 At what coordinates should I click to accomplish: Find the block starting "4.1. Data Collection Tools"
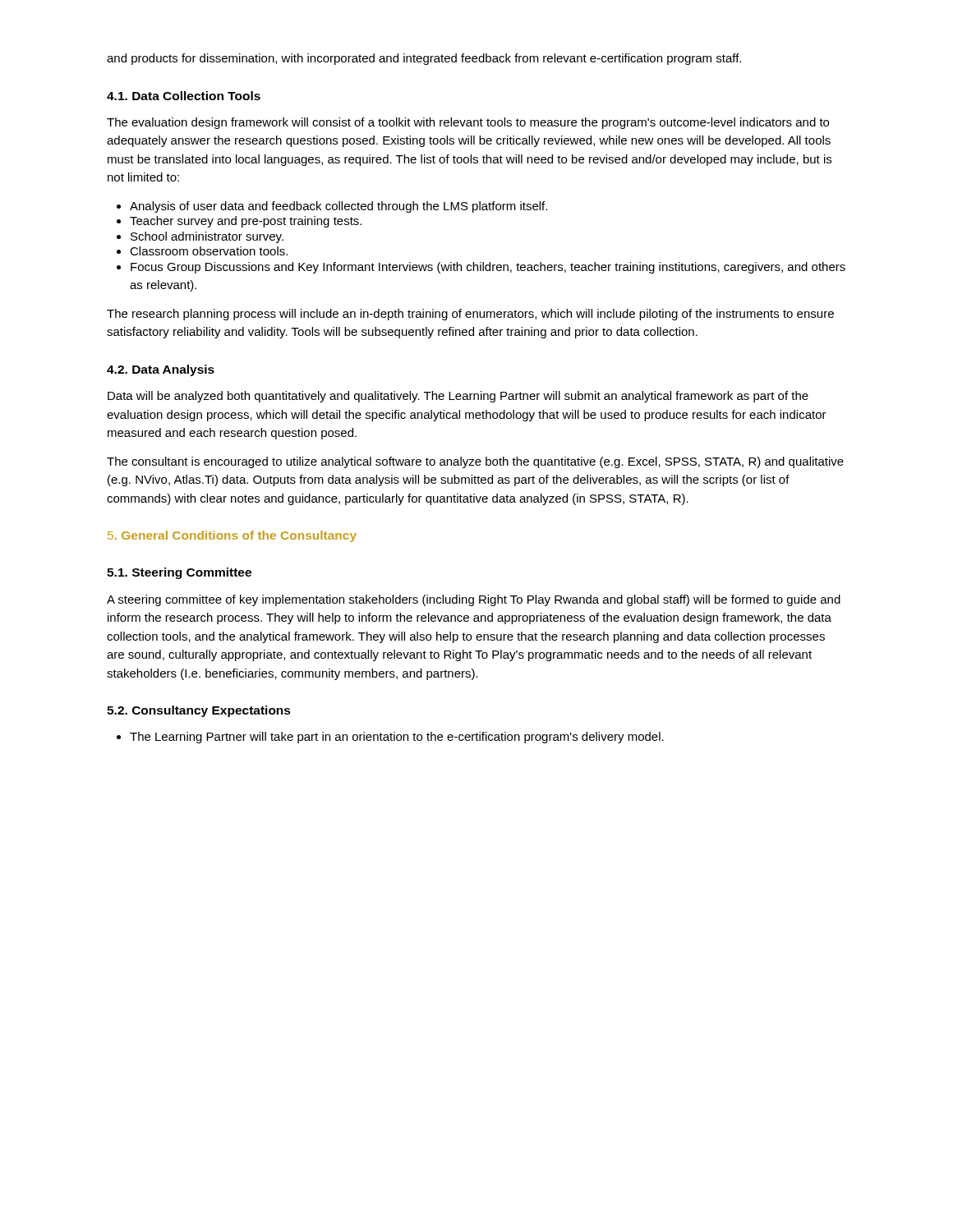click(x=184, y=95)
